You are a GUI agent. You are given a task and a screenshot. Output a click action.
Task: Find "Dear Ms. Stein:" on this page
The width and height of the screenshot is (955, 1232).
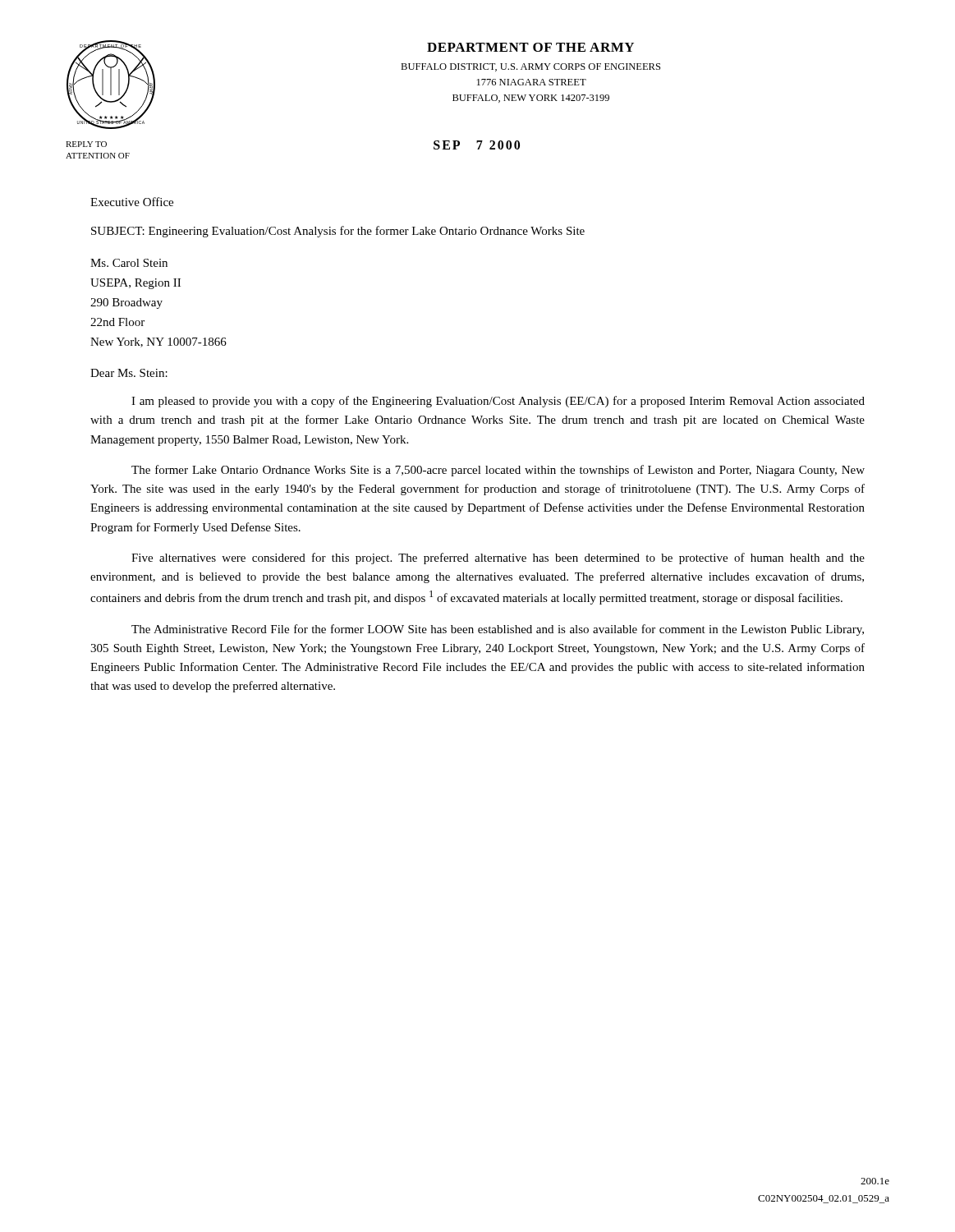pos(129,373)
